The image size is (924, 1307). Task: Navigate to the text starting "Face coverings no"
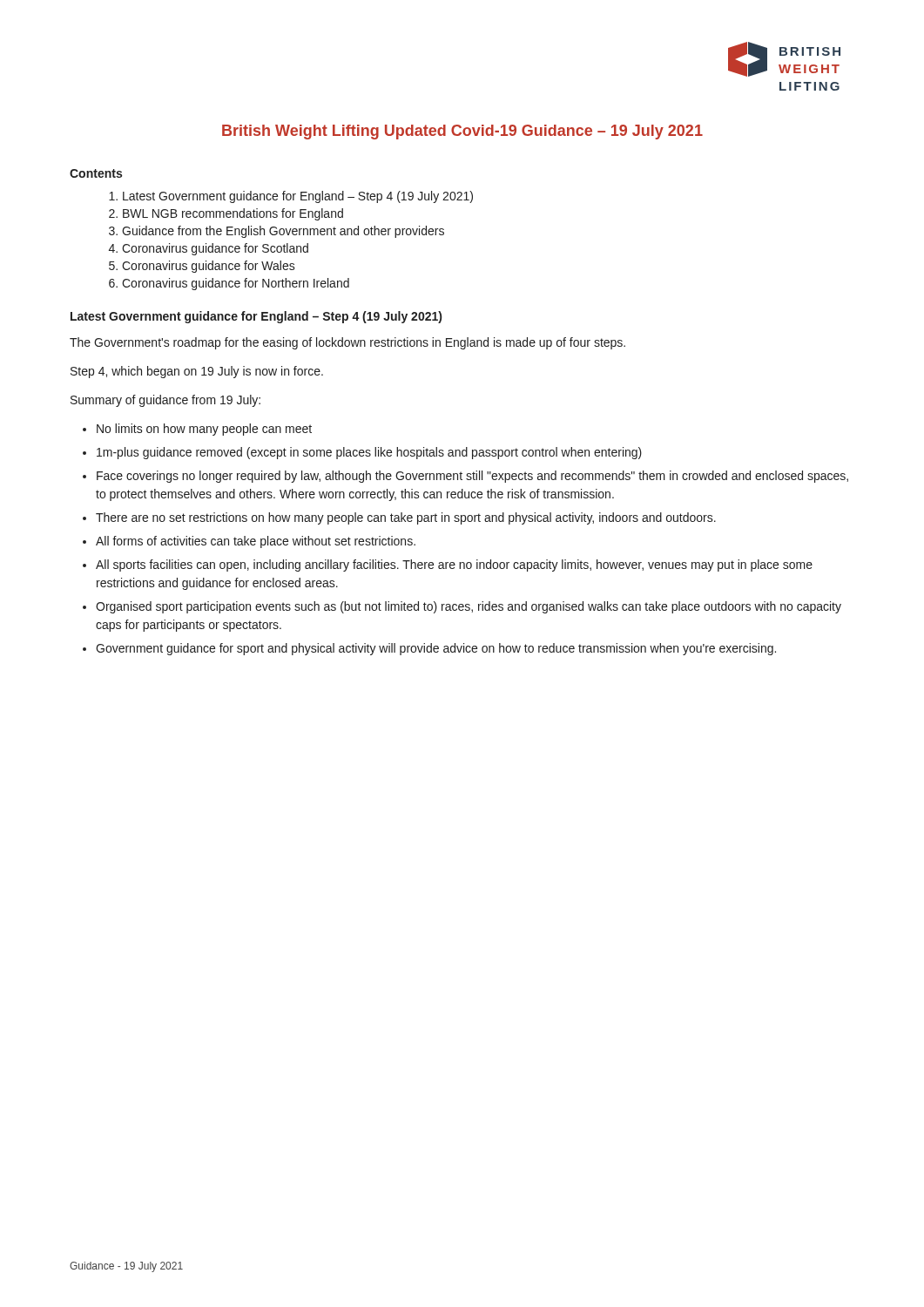(473, 485)
